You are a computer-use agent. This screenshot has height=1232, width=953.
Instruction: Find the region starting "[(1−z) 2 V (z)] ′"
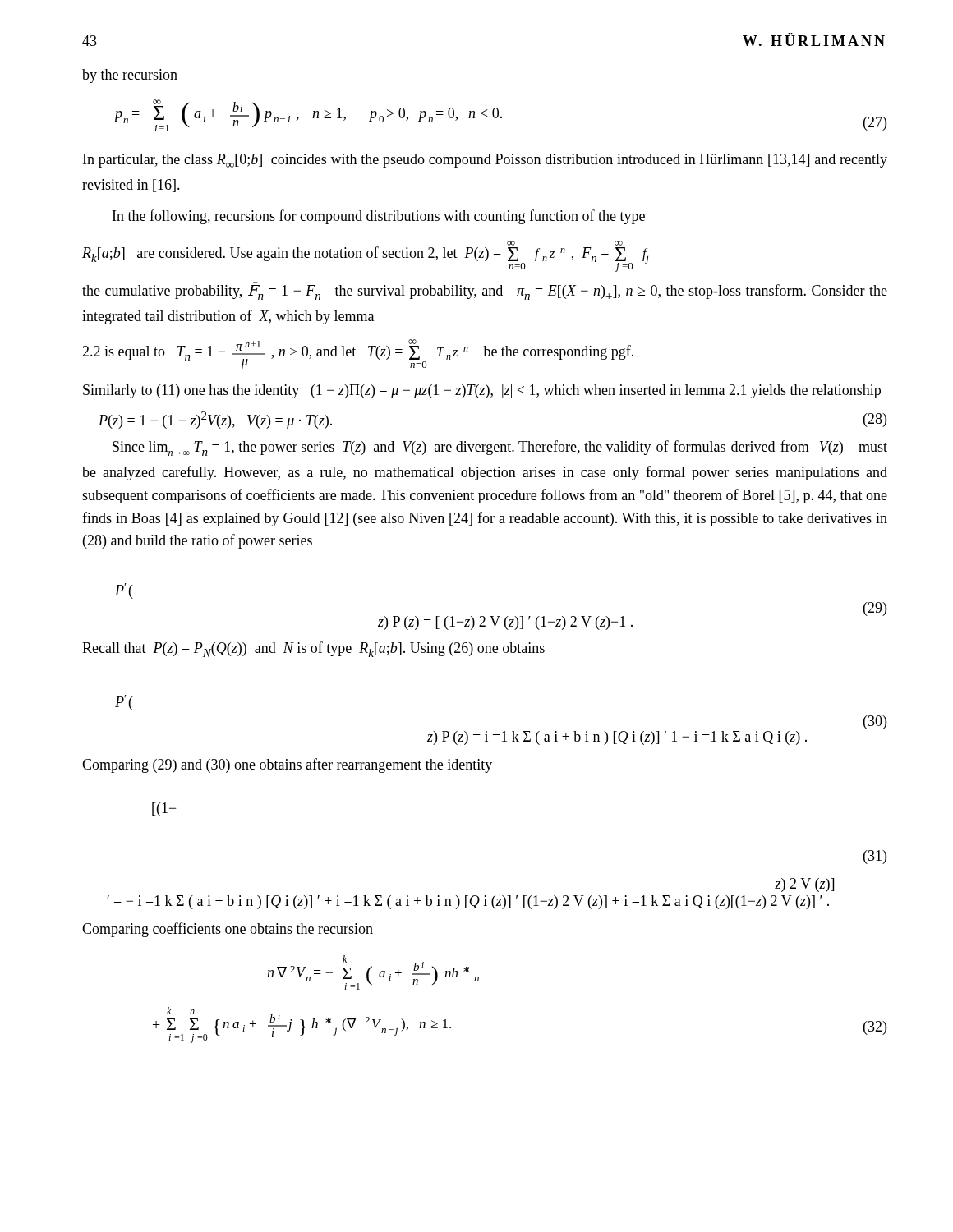tap(164, 809)
